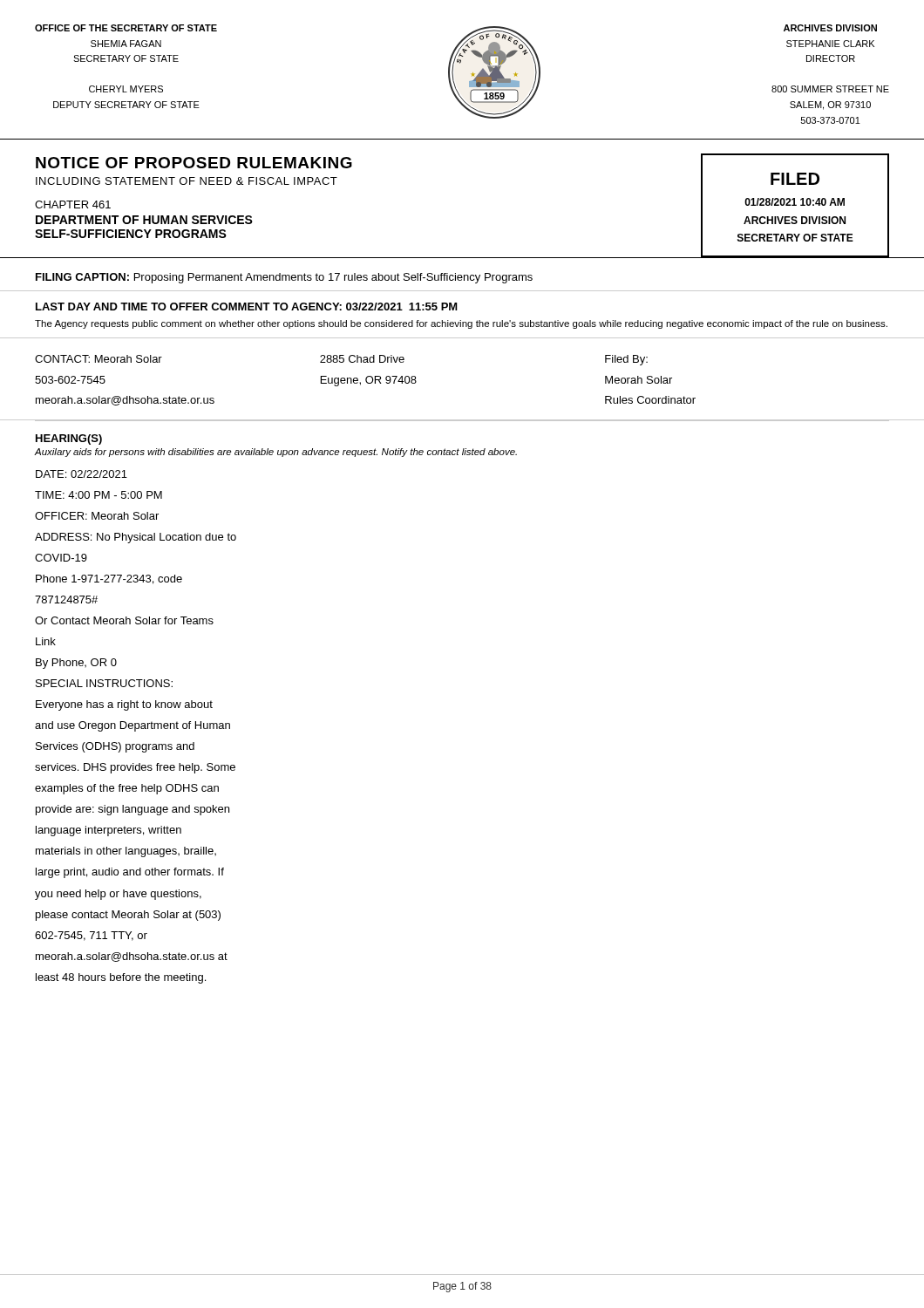Locate the element starting "NOTICE OF PROPOSED RULEMAKING"
Viewport: 924px width, 1308px height.
(x=194, y=163)
